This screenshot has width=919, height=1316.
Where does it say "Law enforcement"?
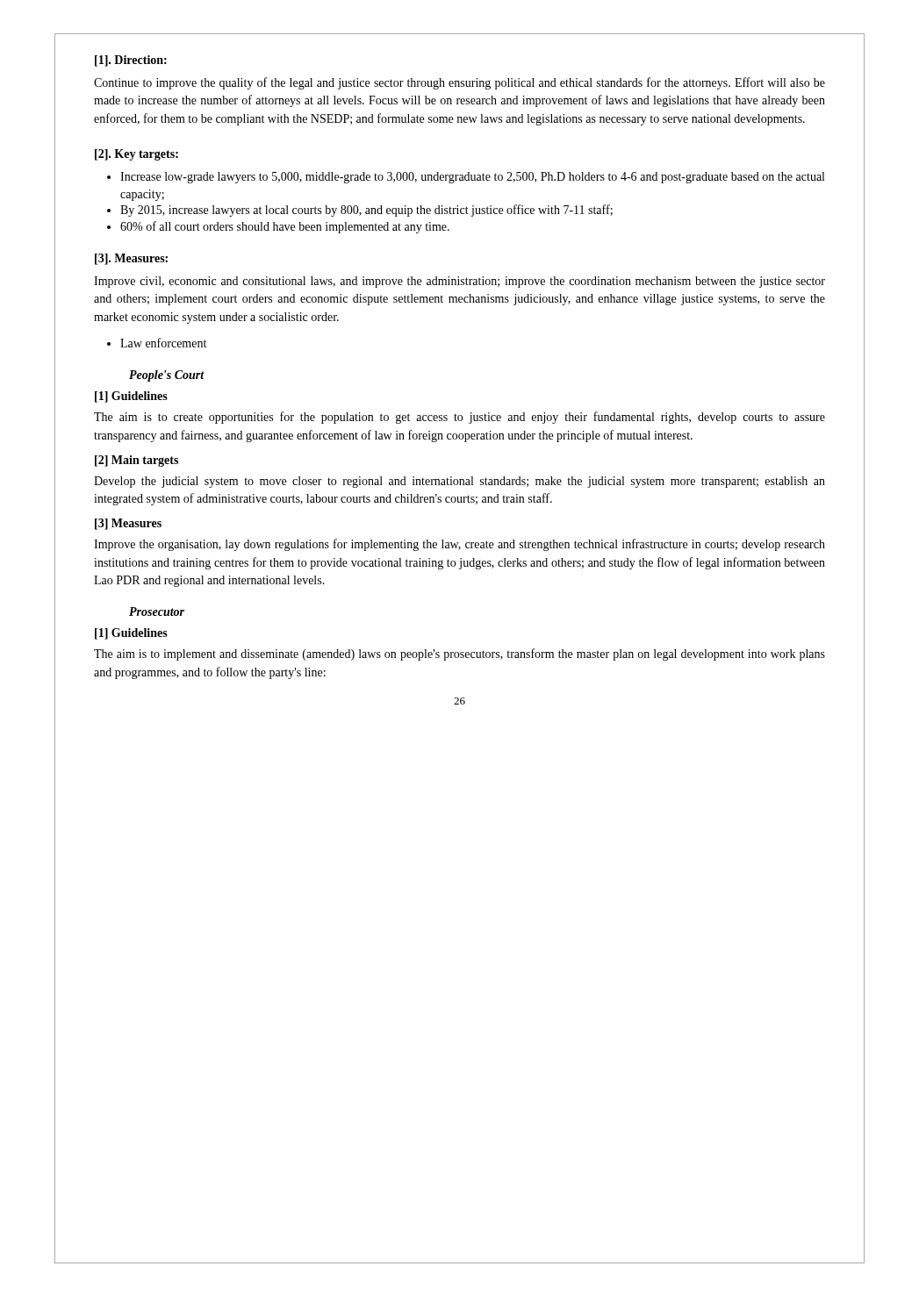[163, 343]
